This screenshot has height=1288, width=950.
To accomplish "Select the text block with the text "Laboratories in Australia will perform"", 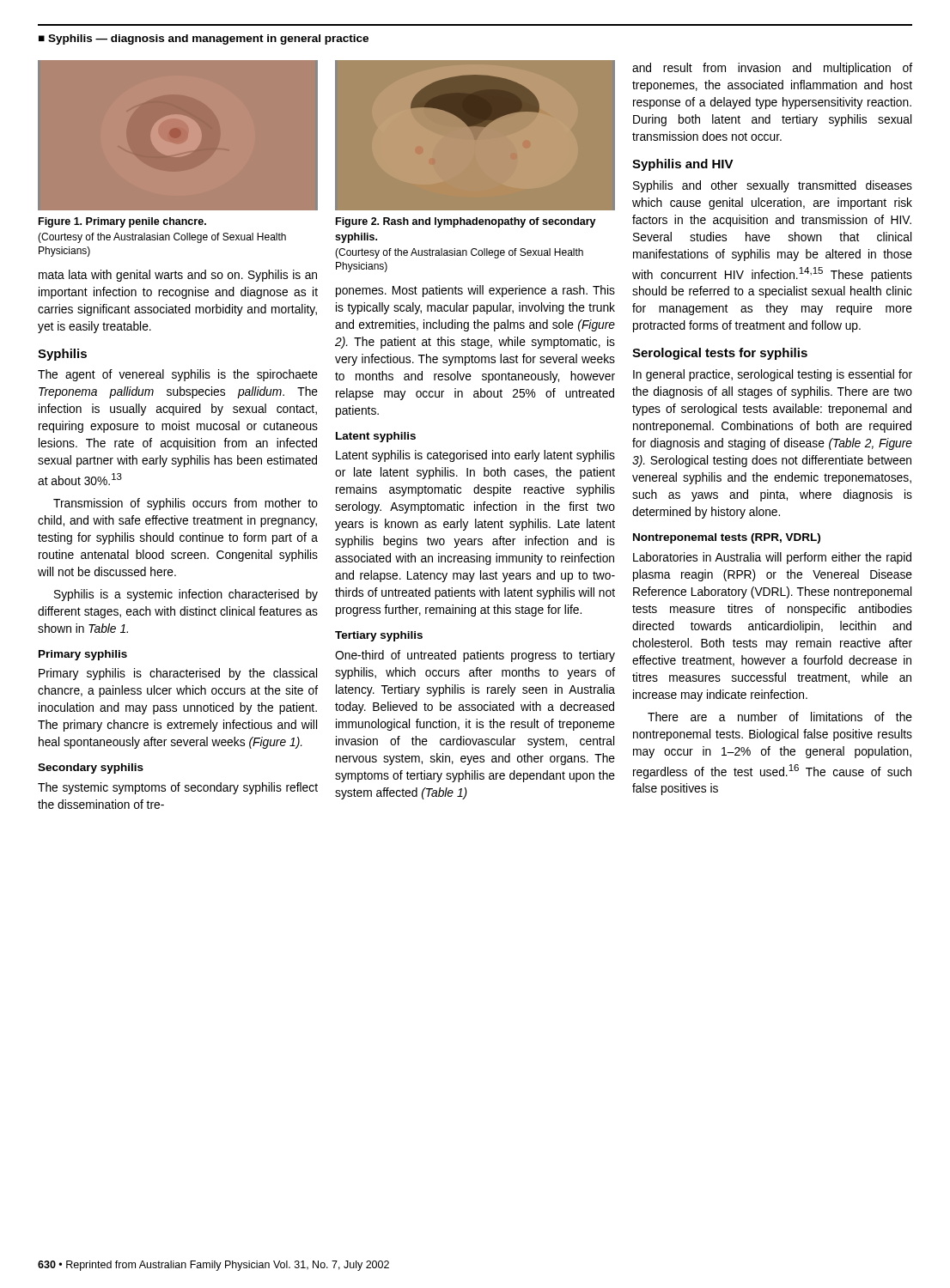I will (x=772, y=674).
